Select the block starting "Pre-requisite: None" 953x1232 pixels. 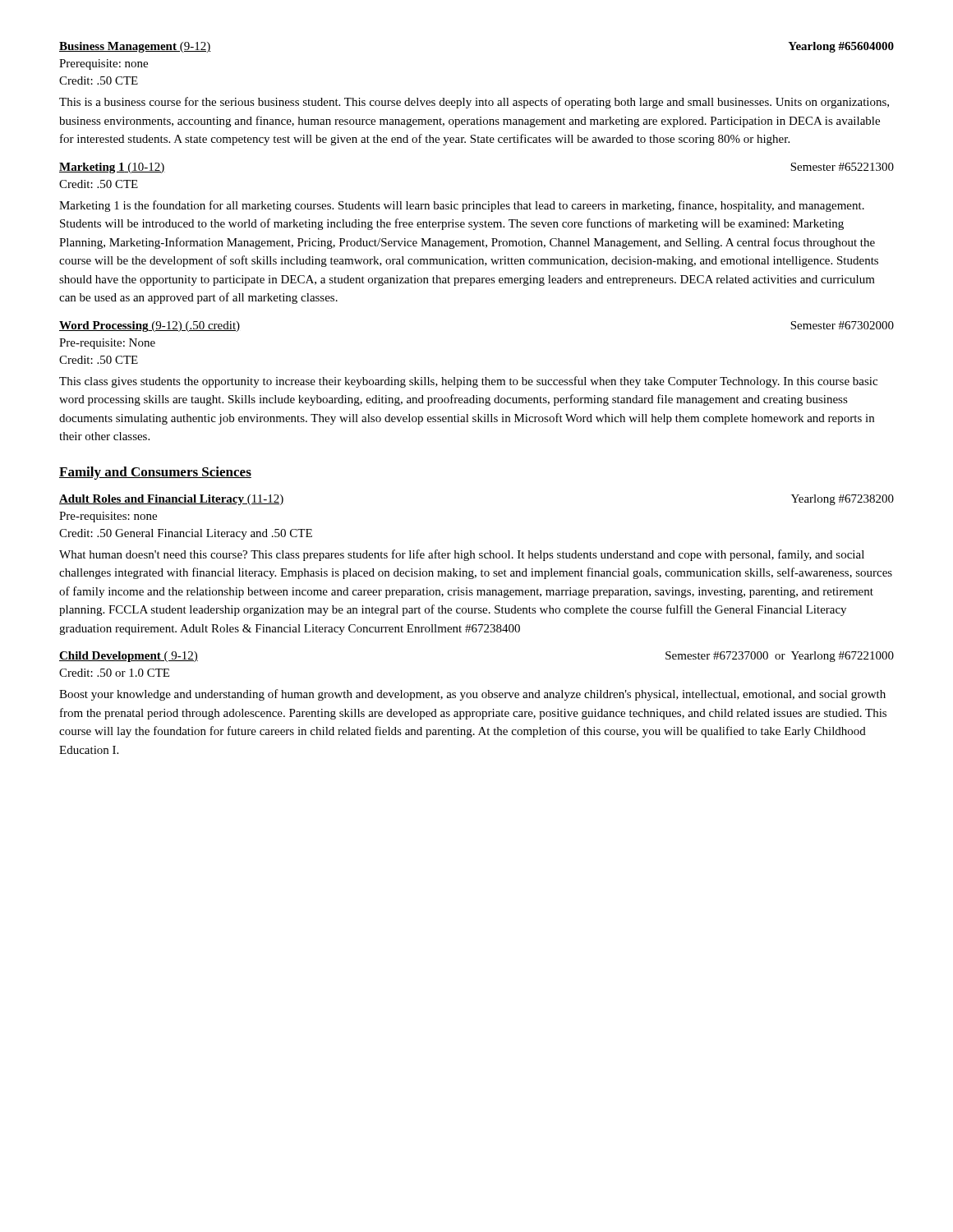click(107, 342)
